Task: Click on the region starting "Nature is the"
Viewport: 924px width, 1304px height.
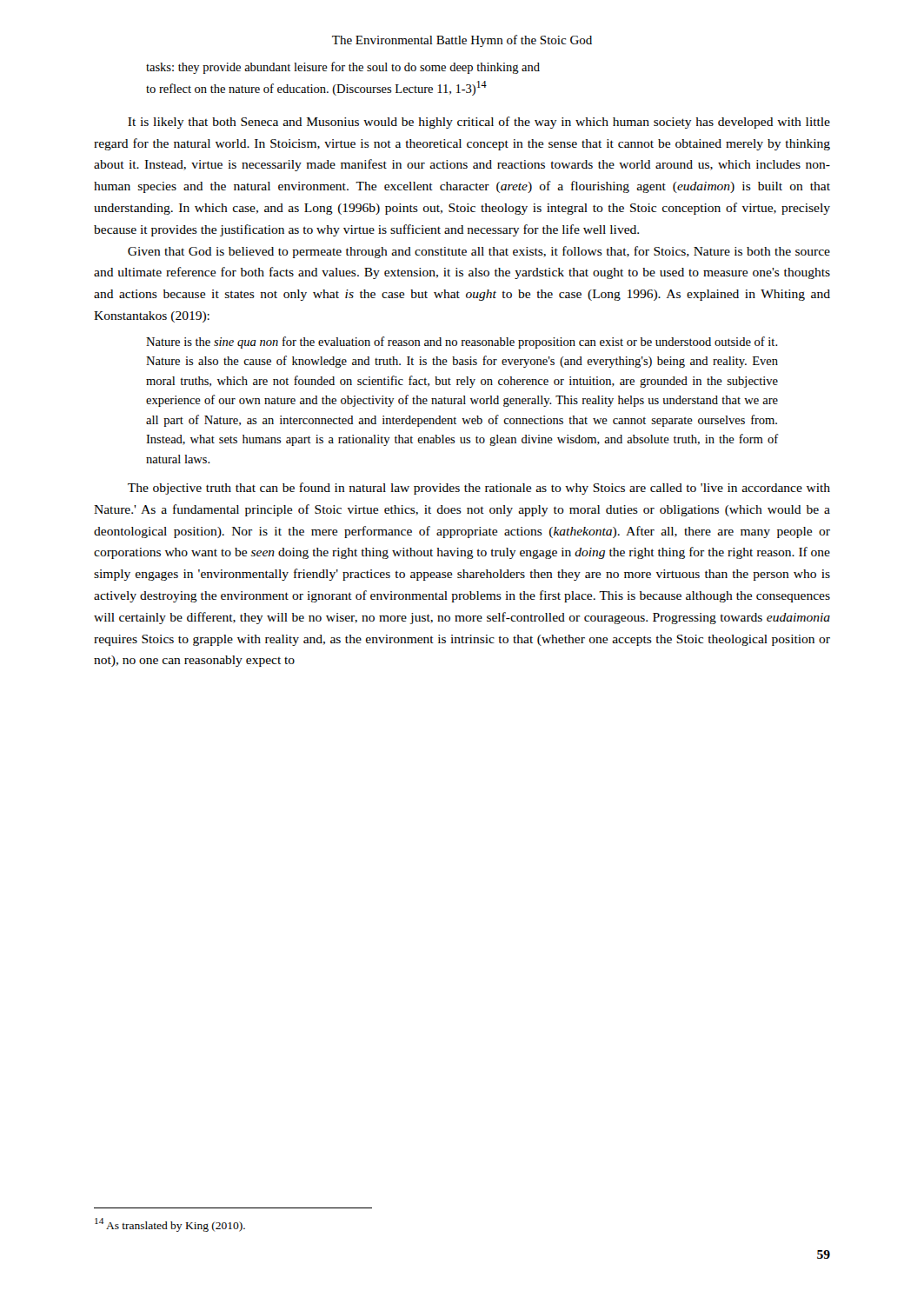Action: (462, 400)
